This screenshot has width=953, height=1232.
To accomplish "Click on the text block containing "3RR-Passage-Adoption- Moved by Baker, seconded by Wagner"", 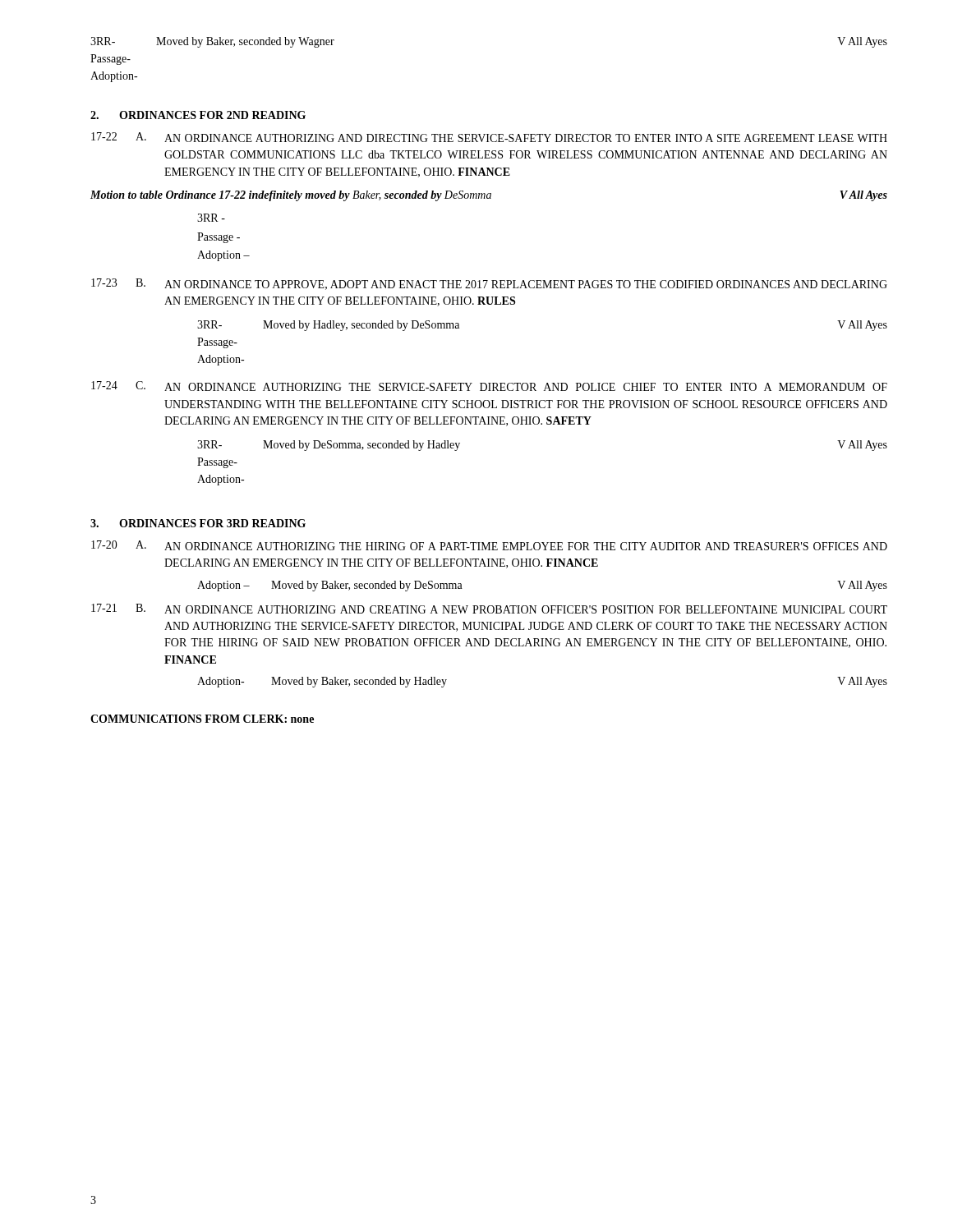I will coord(108,42).
